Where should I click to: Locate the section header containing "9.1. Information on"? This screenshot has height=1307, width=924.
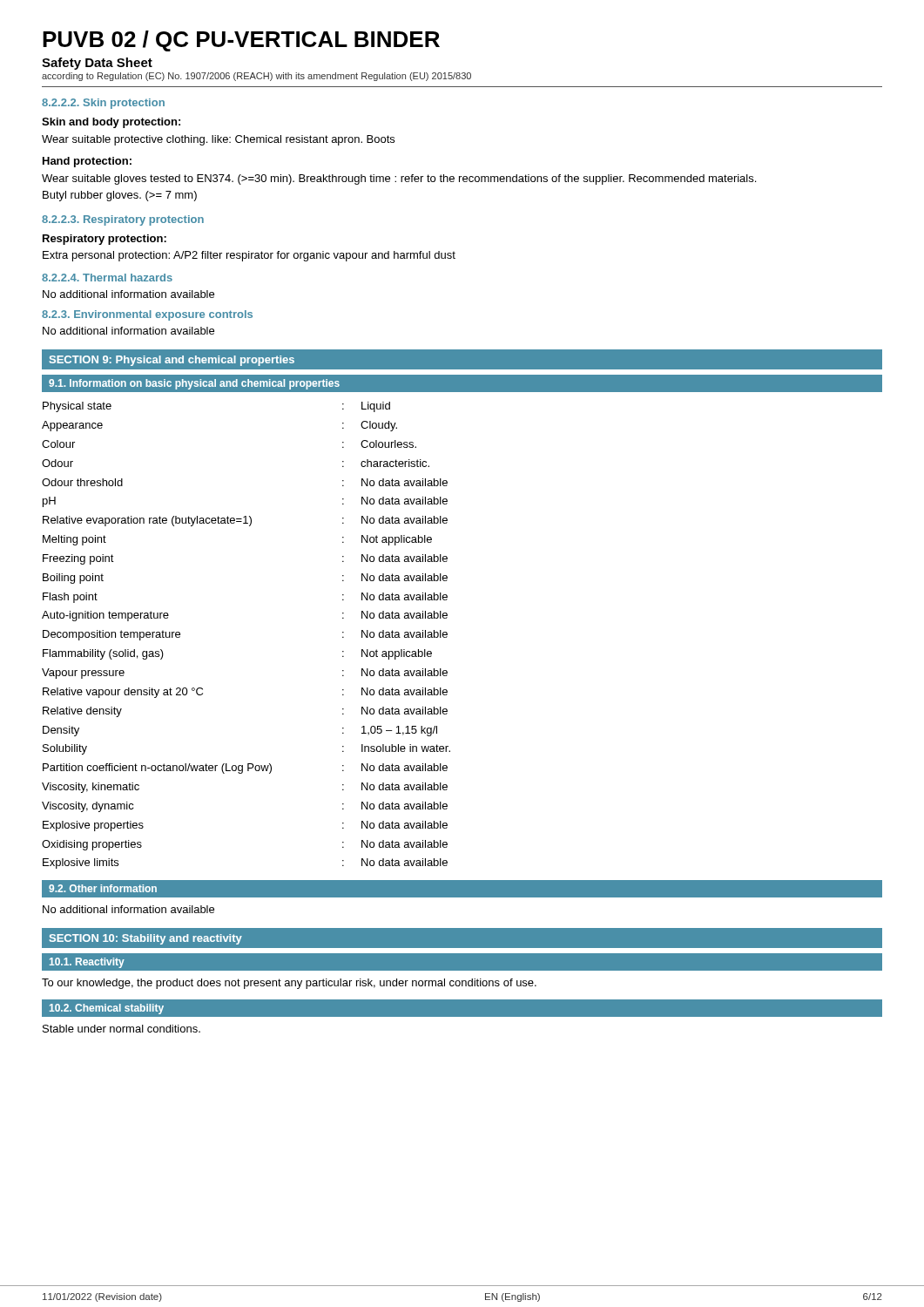(194, 383)
